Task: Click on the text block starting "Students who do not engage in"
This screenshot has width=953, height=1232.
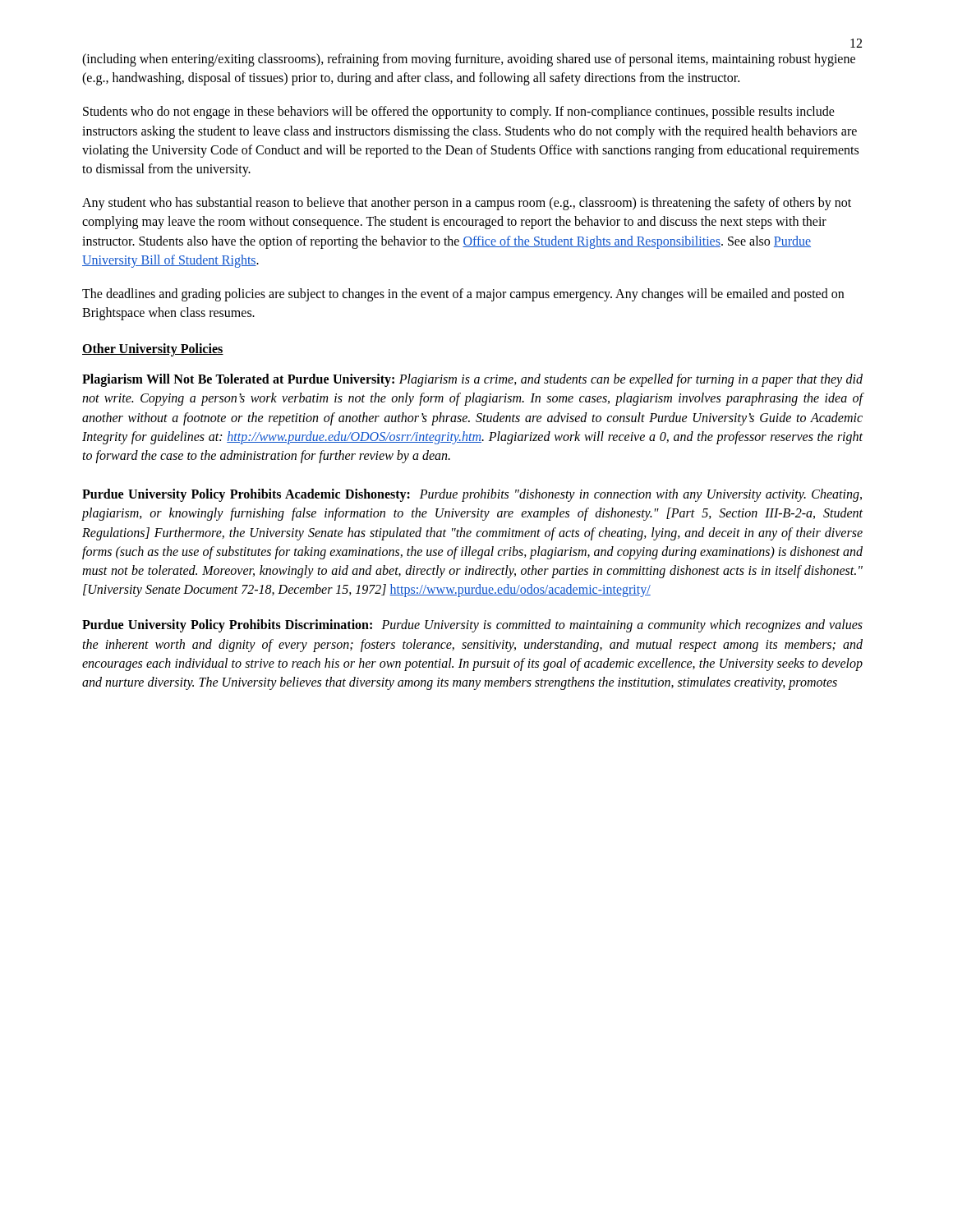Action: click(471, 140)
